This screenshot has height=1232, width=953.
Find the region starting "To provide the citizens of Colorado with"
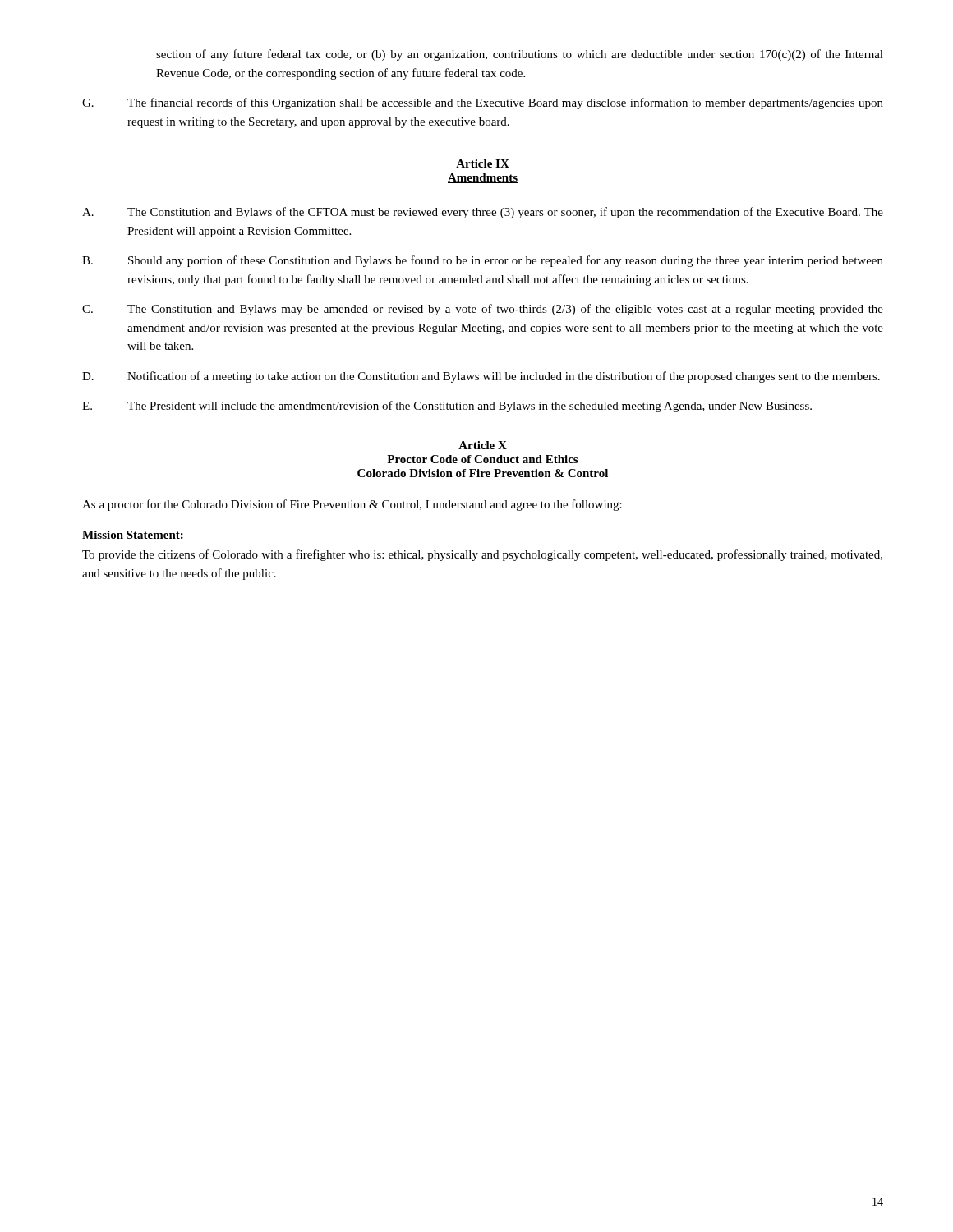coord(483,564)
